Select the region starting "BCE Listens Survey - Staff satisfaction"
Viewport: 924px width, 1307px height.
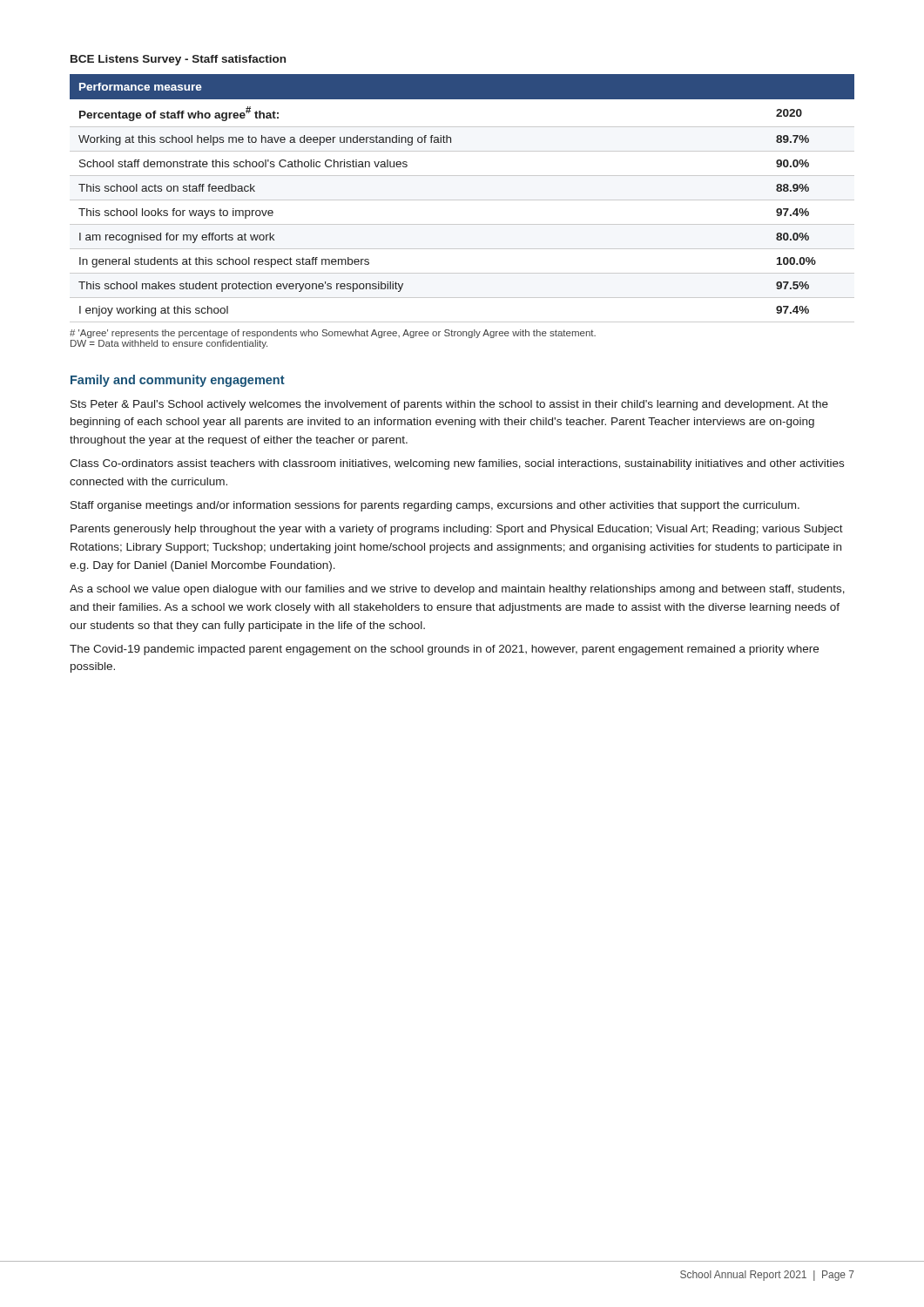click(178, 59)
